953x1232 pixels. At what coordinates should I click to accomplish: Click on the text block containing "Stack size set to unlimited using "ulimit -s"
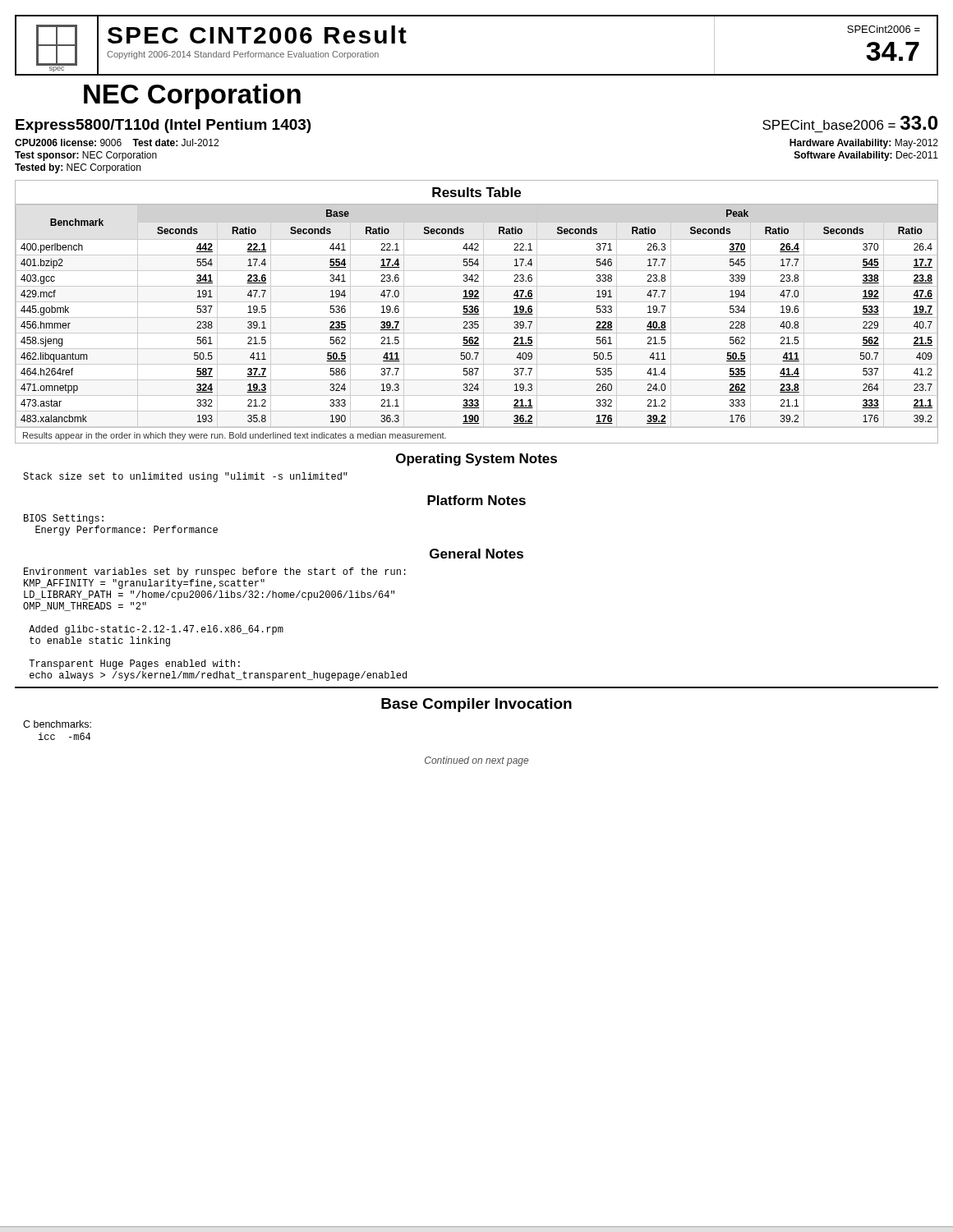coord(185,477)
